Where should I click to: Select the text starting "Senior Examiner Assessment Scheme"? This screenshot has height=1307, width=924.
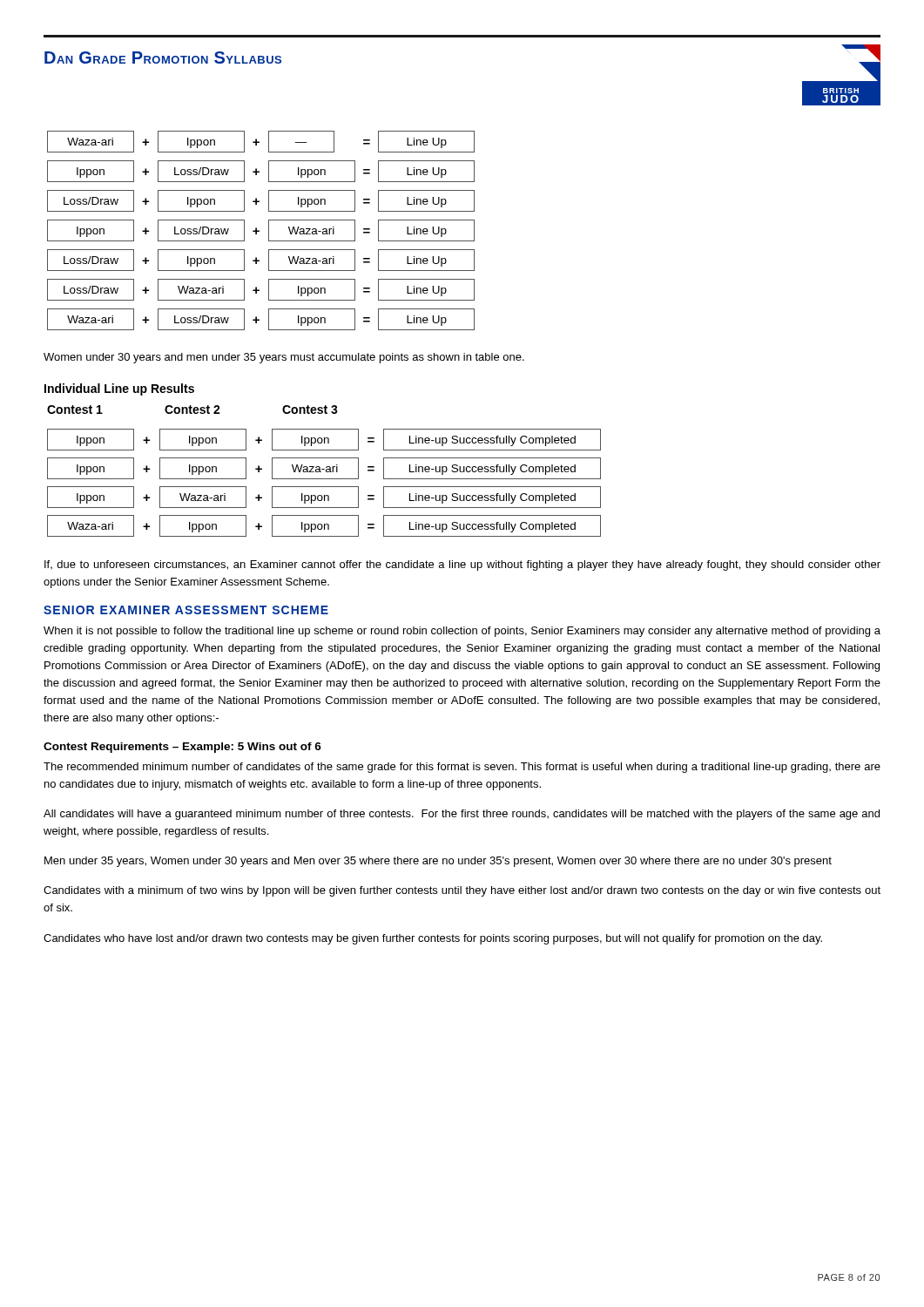pos(186,610)
